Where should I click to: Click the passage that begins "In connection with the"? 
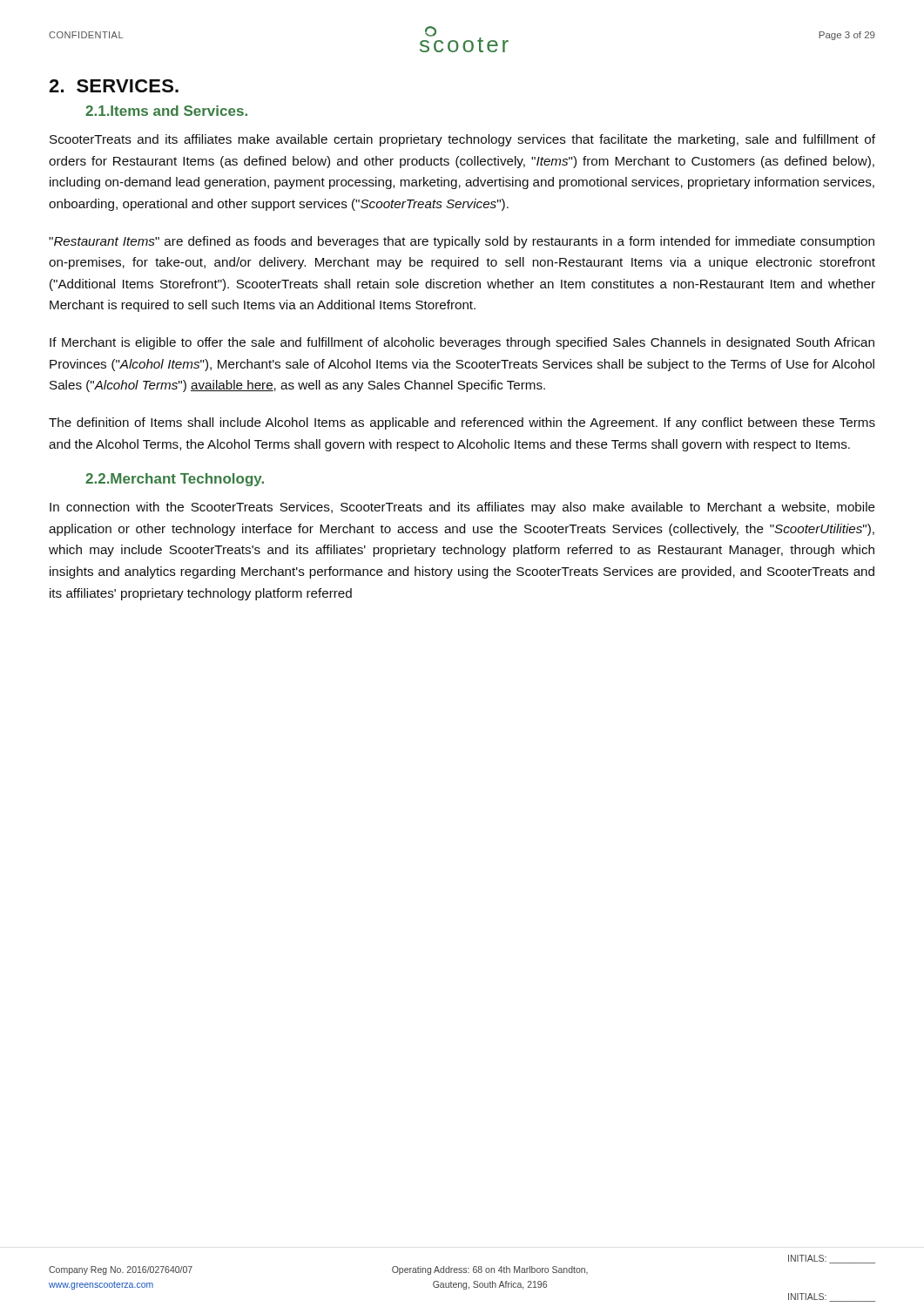click(x=462, y=550)
